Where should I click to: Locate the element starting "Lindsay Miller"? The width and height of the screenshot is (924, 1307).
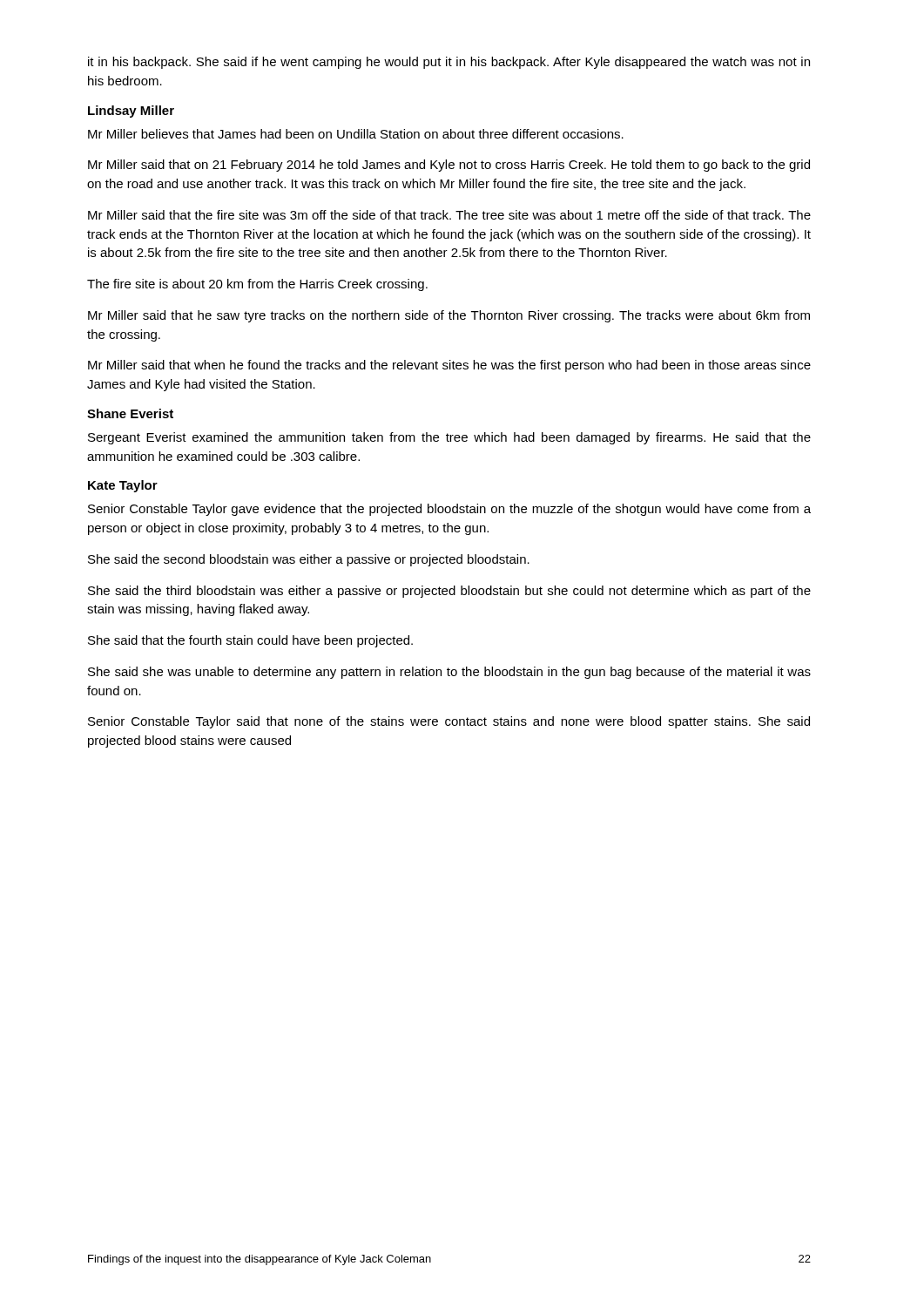(x=131, y=110)
